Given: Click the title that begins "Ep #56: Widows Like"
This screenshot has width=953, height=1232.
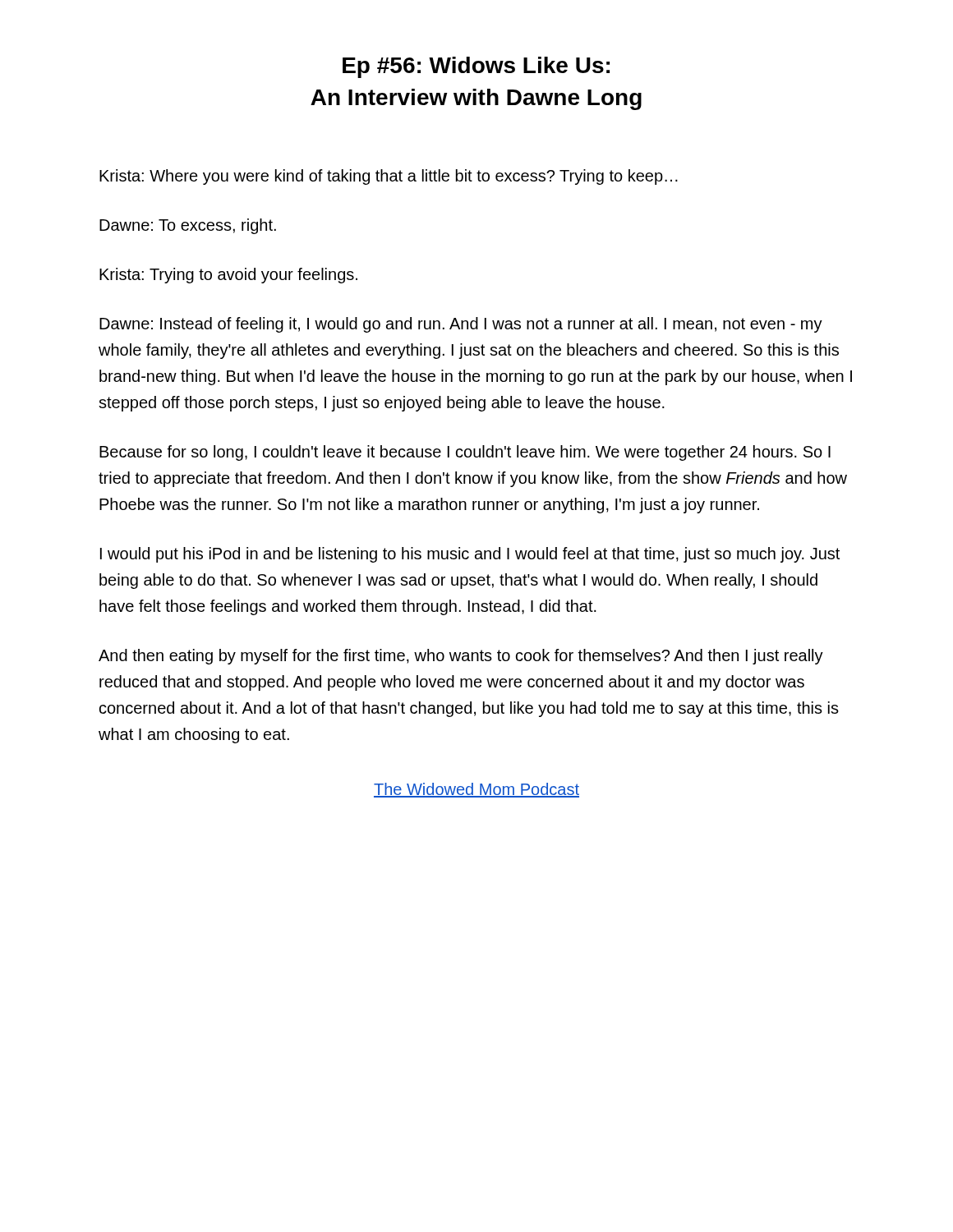Looking at the screenshot, I should tap(476, 81).
